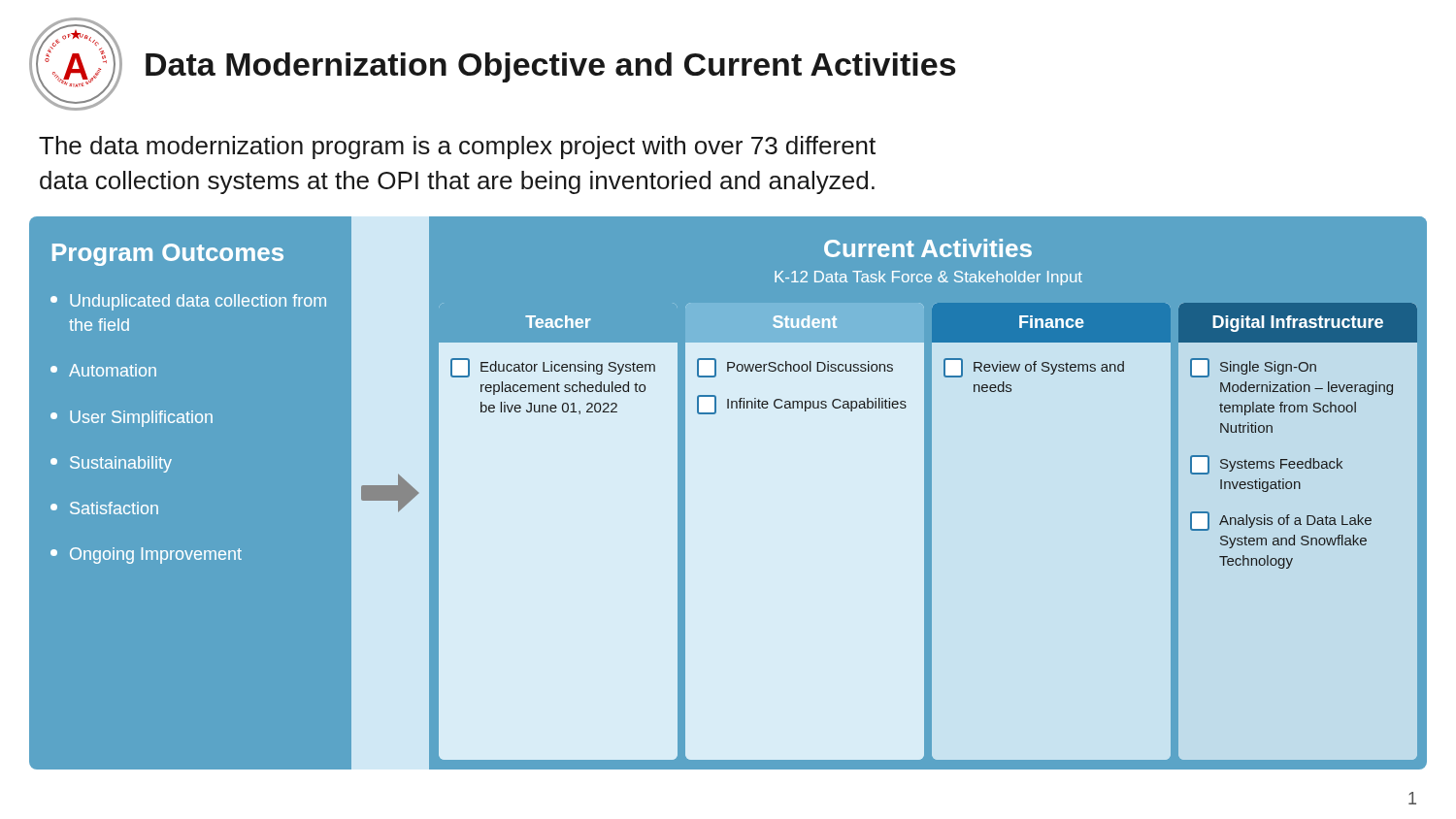
Task: Select the list item that says "Unduplicated data collection"
Action: 191,314
